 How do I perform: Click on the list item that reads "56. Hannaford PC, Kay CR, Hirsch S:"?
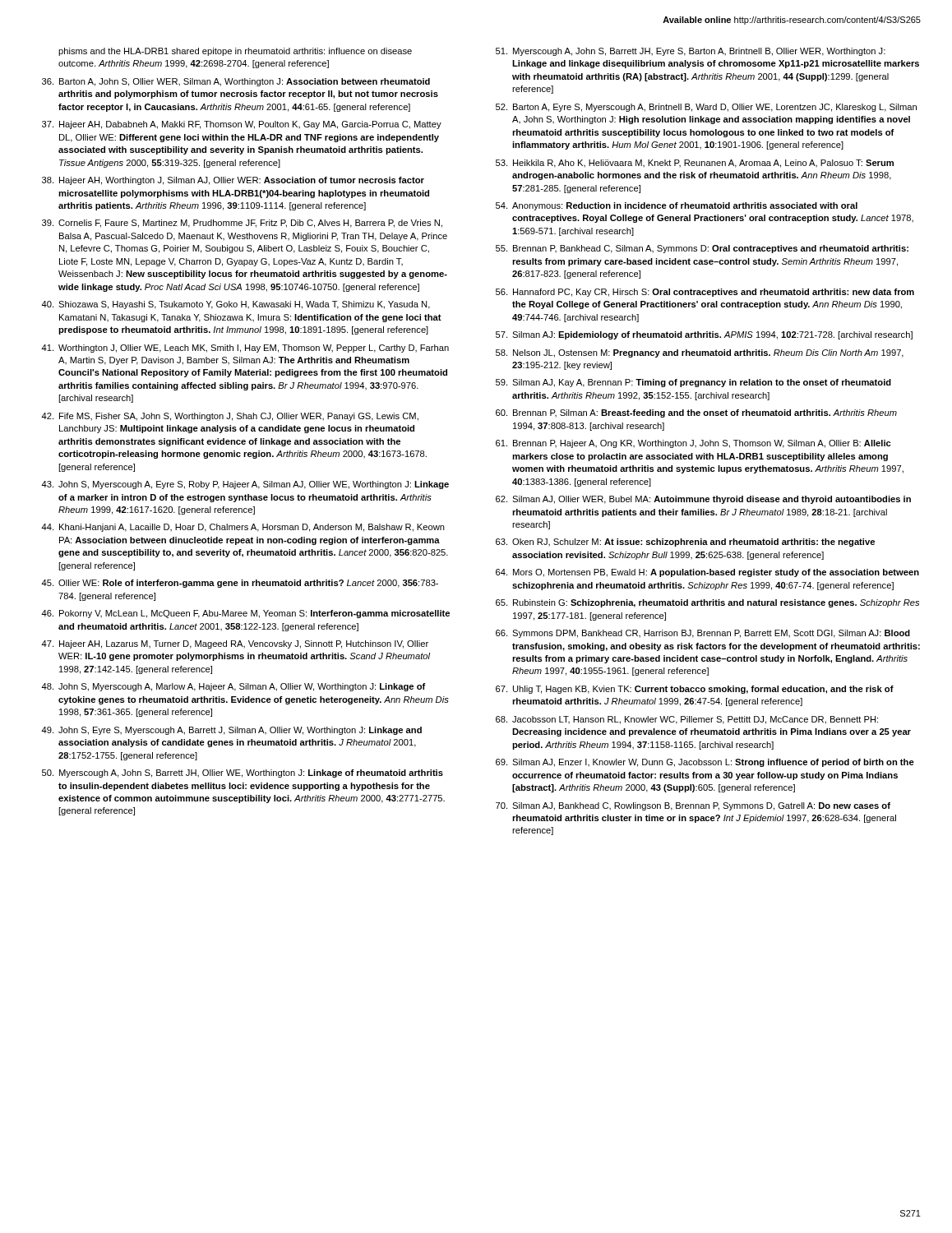click(x=703, y=305)
